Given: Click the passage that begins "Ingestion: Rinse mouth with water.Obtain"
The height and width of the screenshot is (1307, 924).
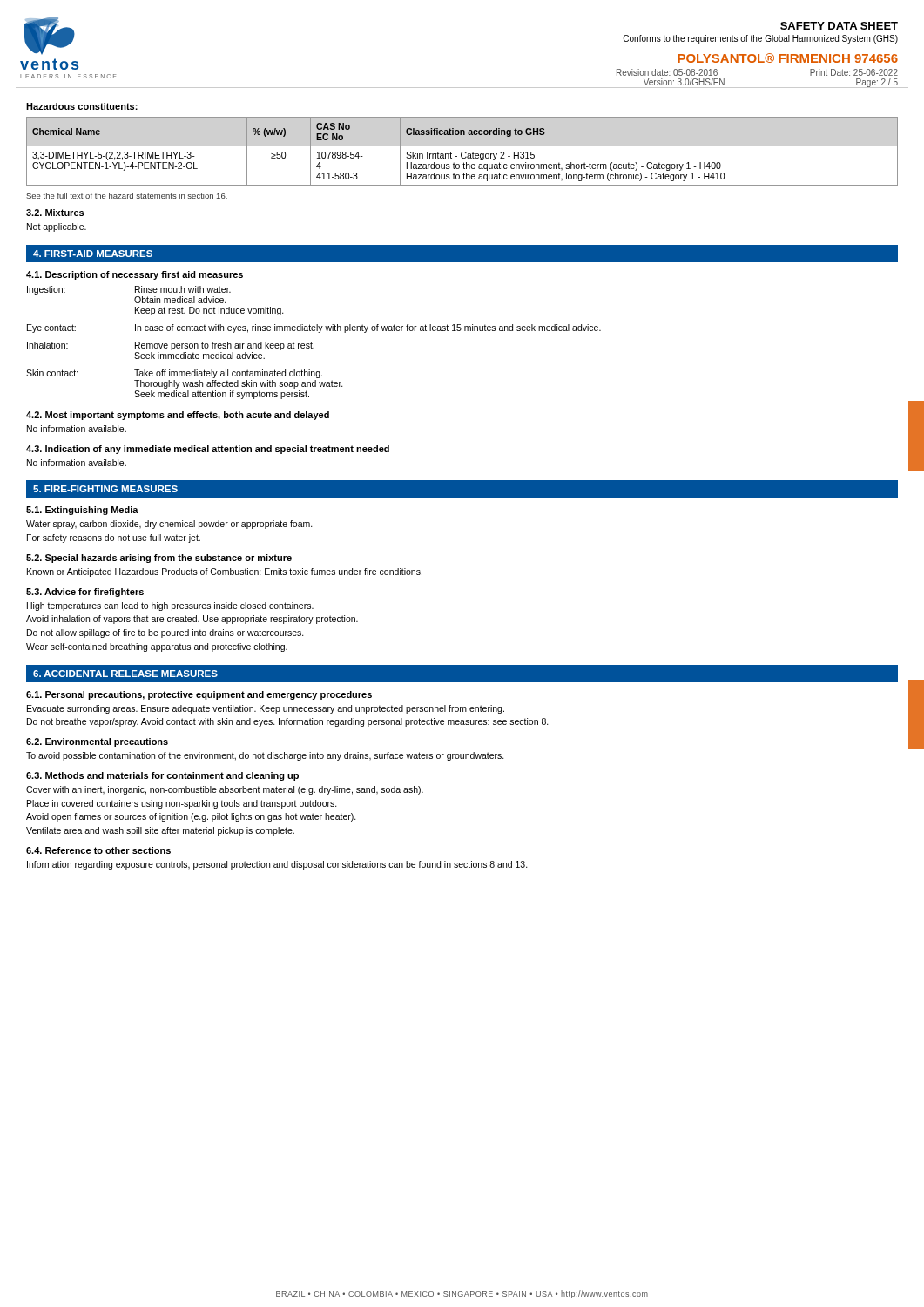Looking at the screenshot, I should click(155, 301).
